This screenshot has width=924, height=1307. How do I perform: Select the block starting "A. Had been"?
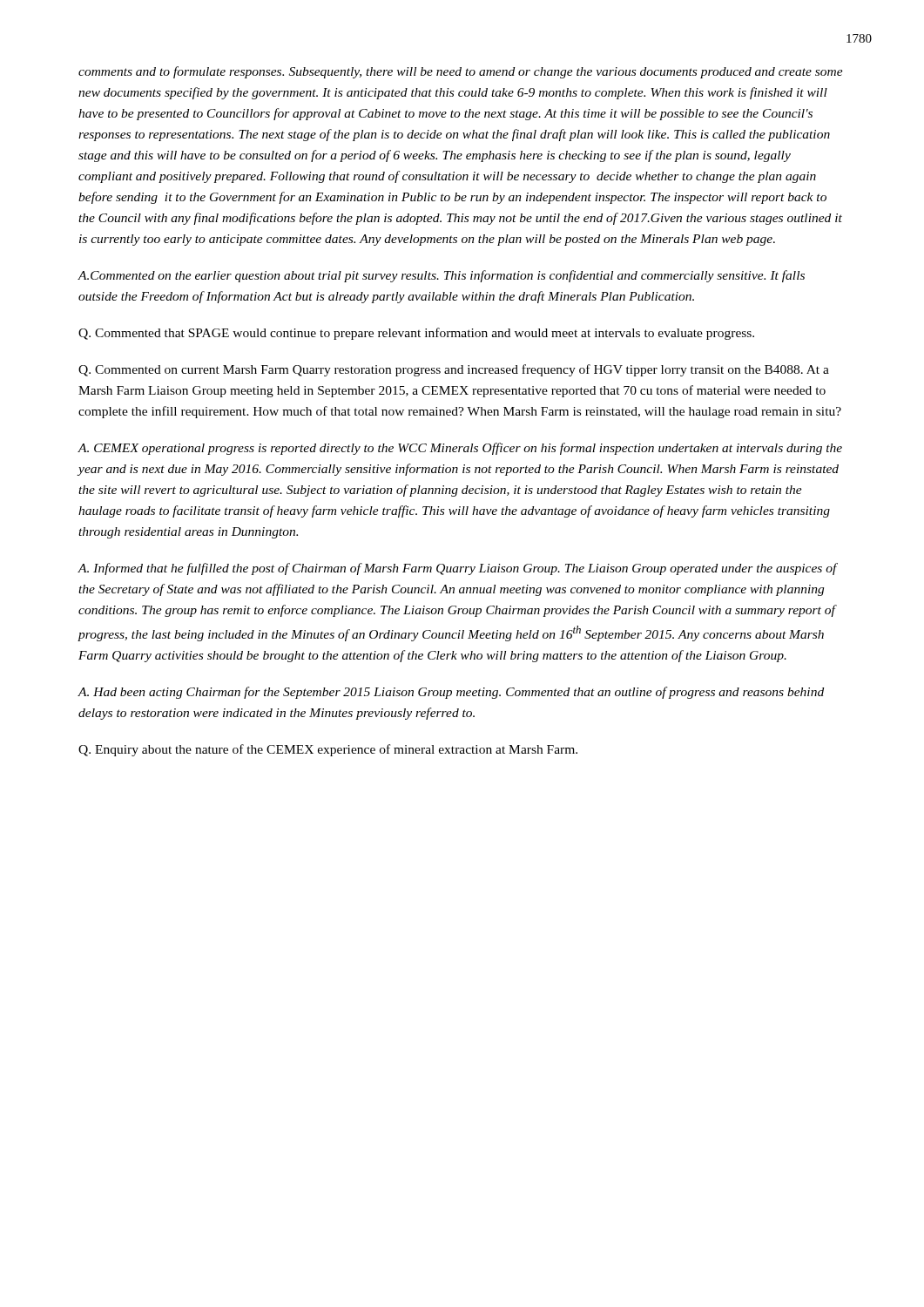point(451,701)
